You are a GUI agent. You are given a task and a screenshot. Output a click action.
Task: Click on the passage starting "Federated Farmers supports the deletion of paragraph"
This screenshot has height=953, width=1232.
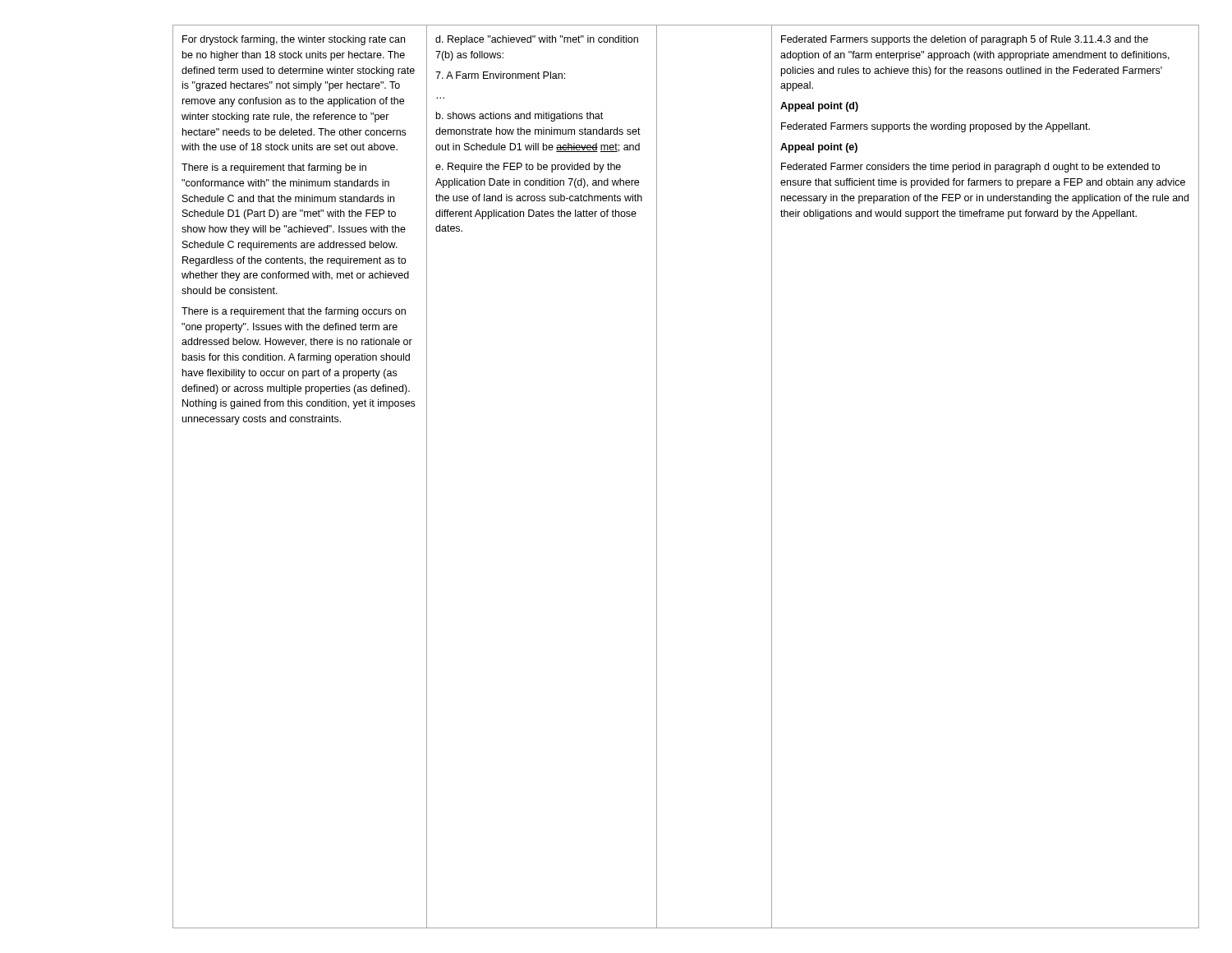tap(985, 127)
